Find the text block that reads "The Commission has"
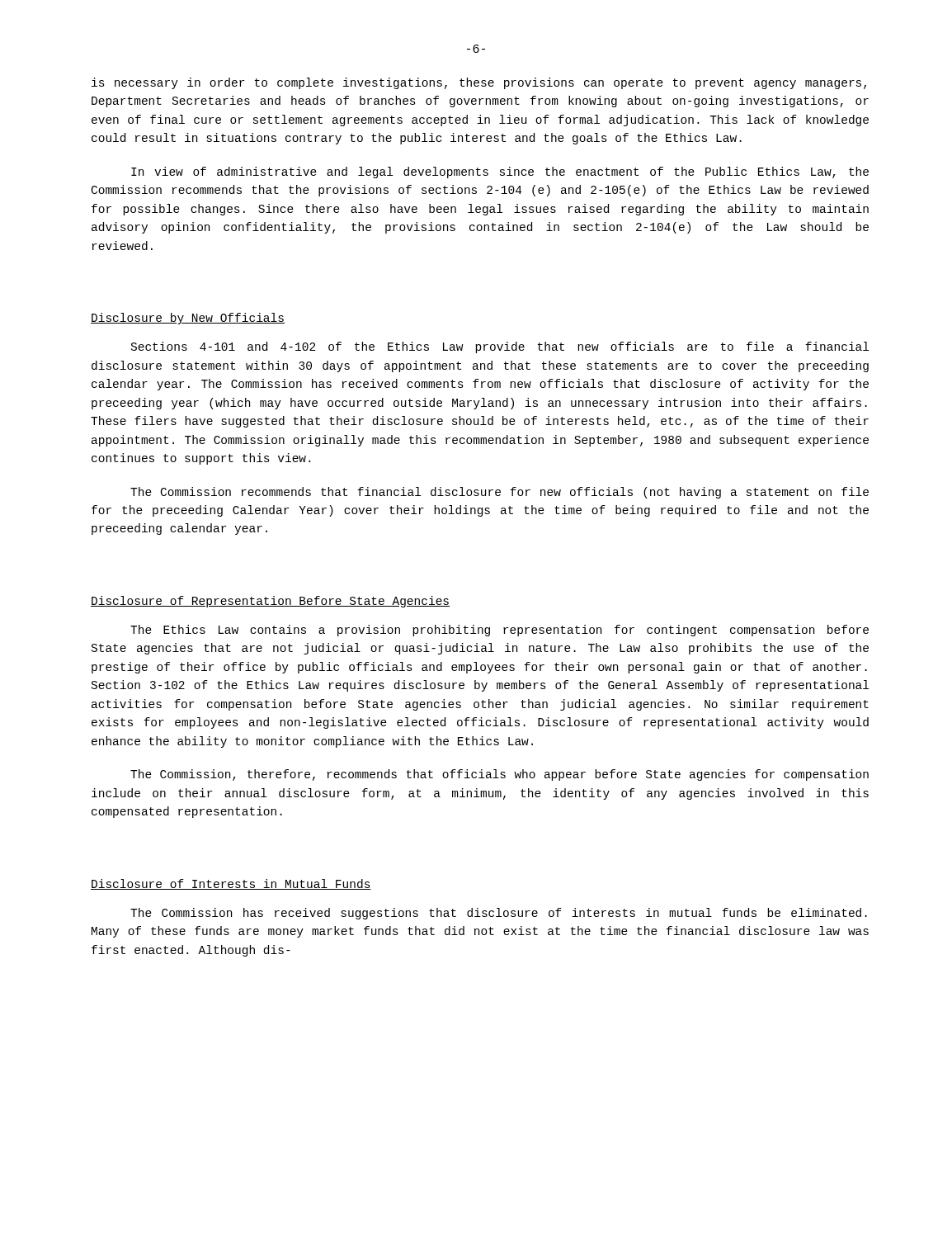952x1238 pixels. point(480,932)
